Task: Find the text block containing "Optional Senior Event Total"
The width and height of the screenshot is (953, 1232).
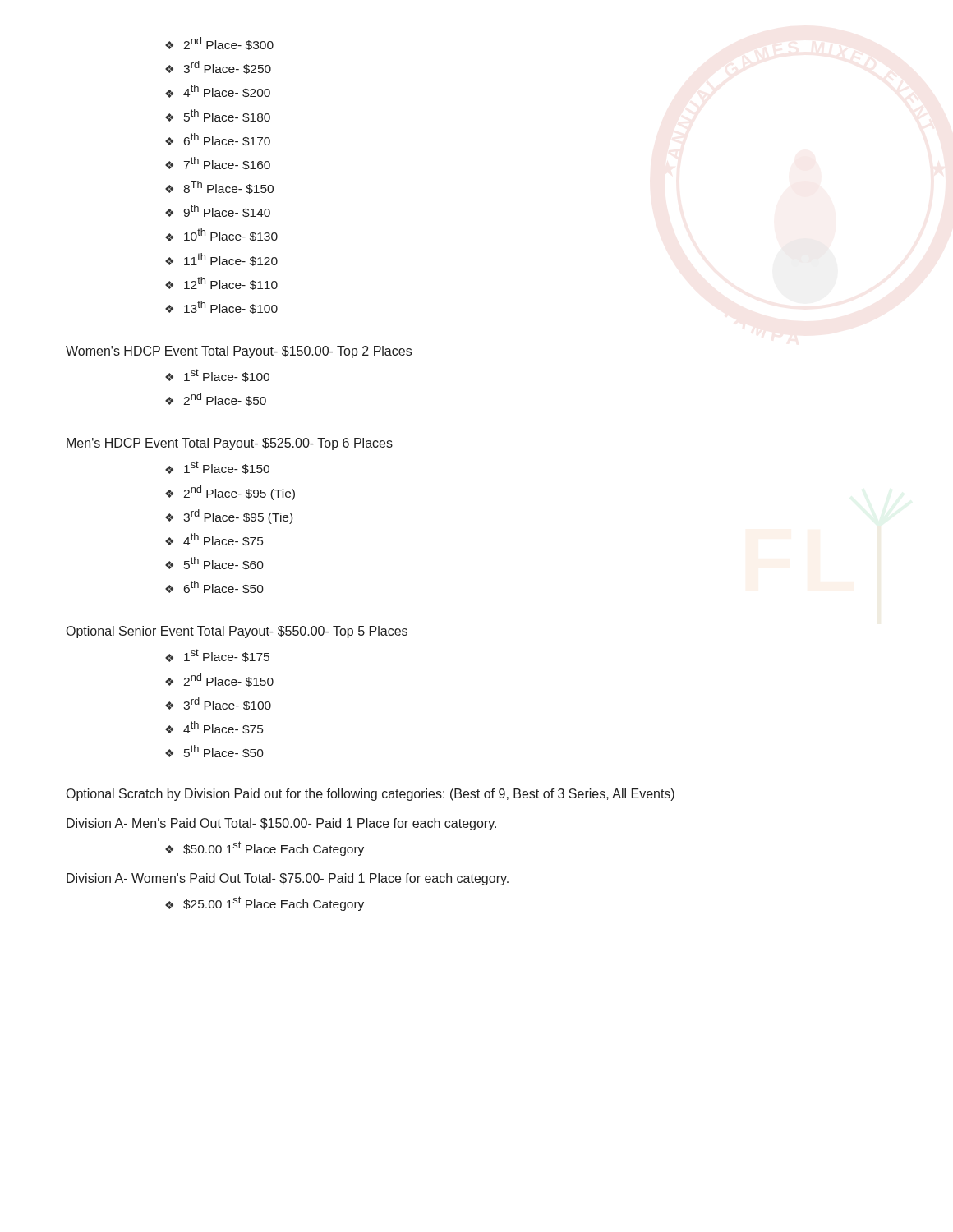Action: pos(237,632)
